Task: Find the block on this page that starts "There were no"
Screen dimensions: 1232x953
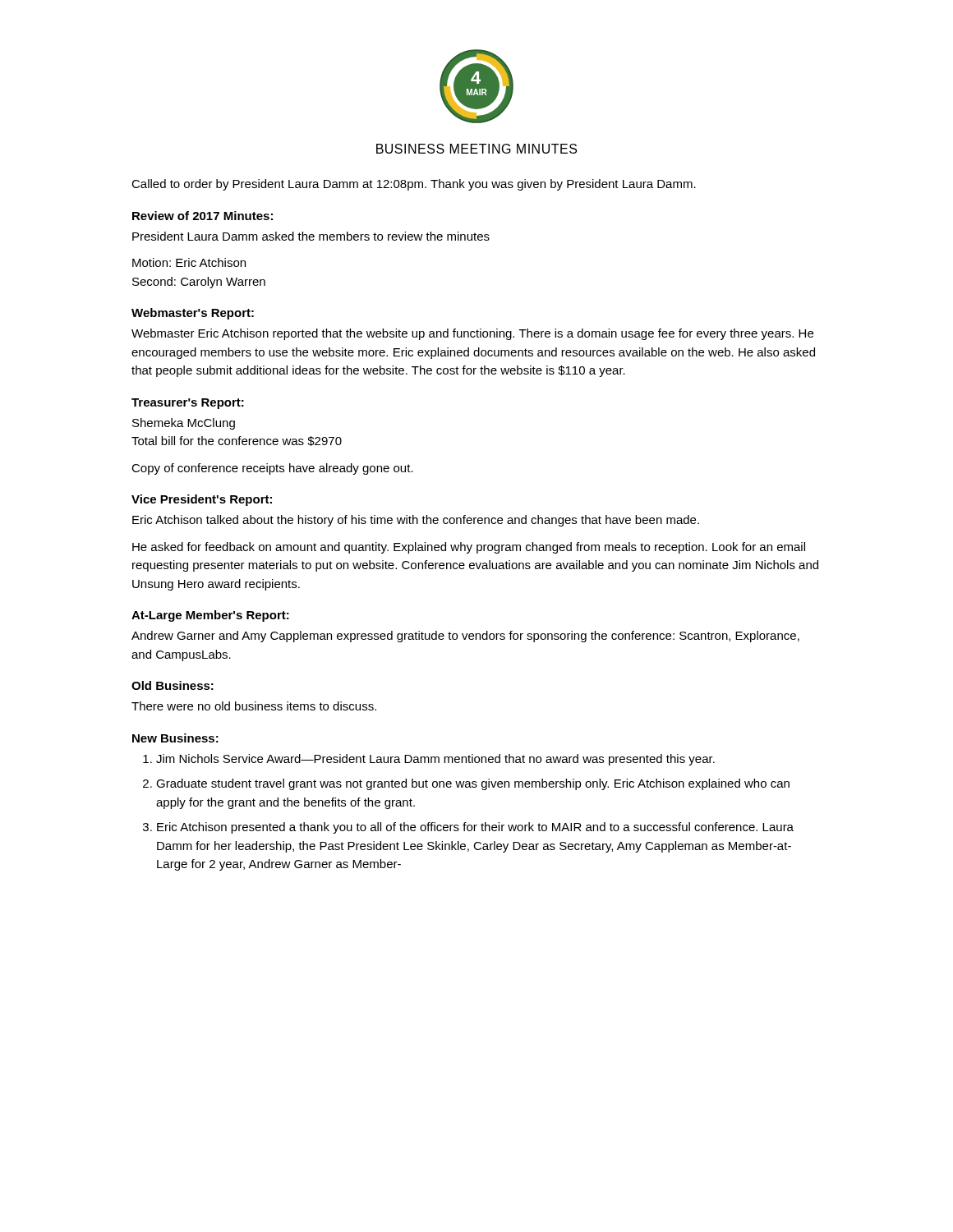Action: [x=254, y=706]
